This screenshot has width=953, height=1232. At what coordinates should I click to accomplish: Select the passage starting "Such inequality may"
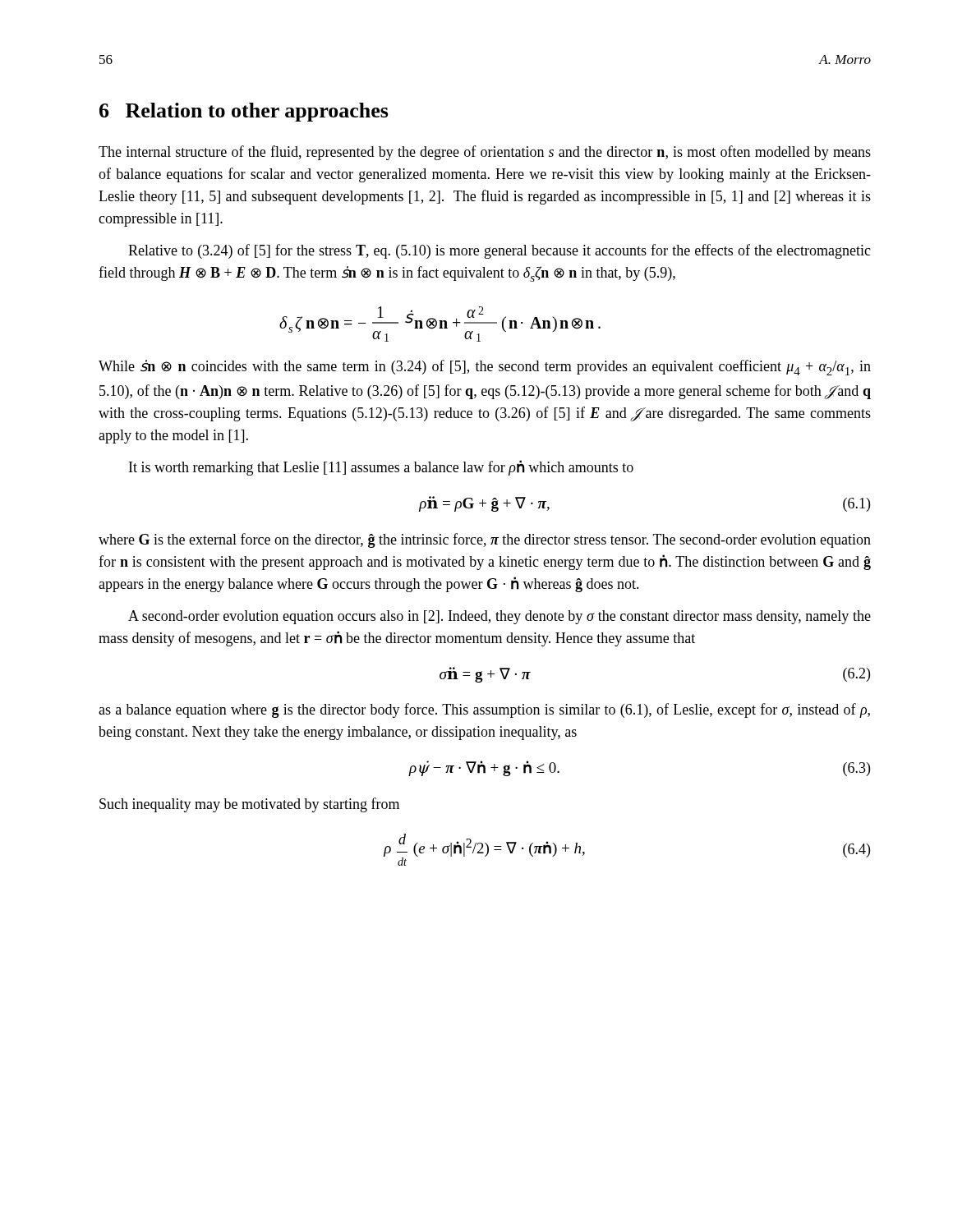[x=249, y=805]
